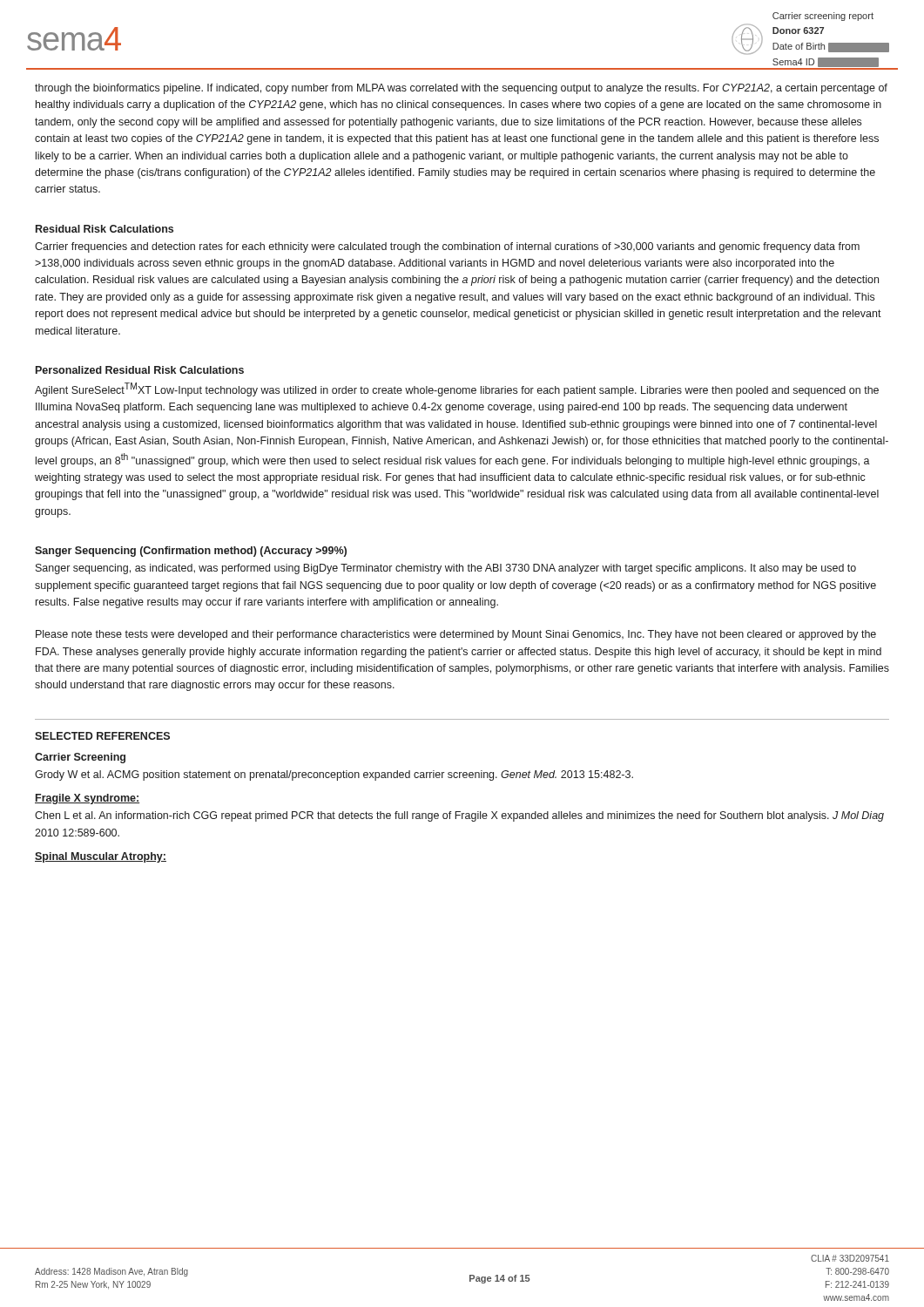Point to the block starting "Grody W et al."
The width and height of the screenshot is (924, 1307).
[x=334, y=774]
